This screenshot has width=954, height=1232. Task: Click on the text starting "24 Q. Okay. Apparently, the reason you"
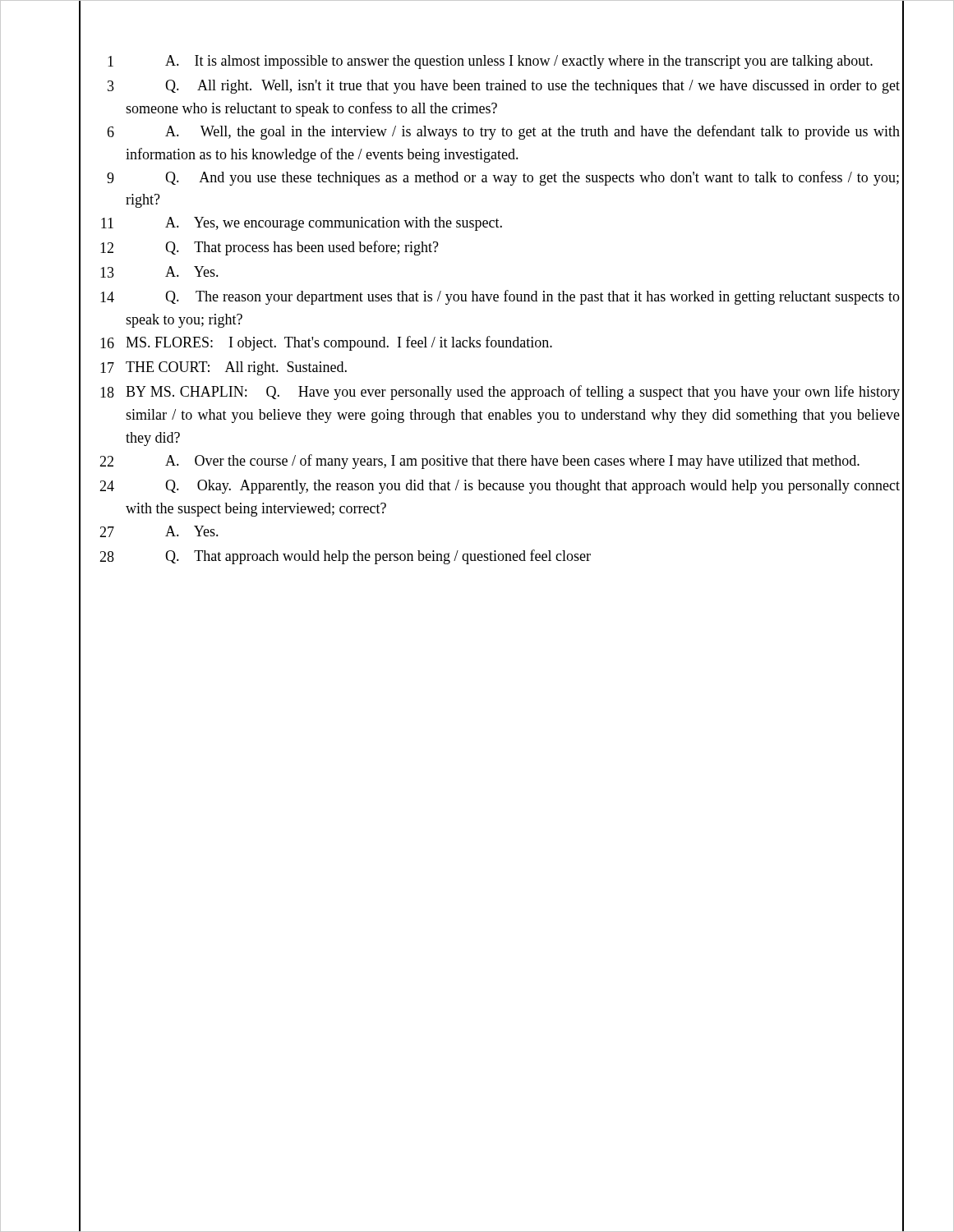(491, 497)
